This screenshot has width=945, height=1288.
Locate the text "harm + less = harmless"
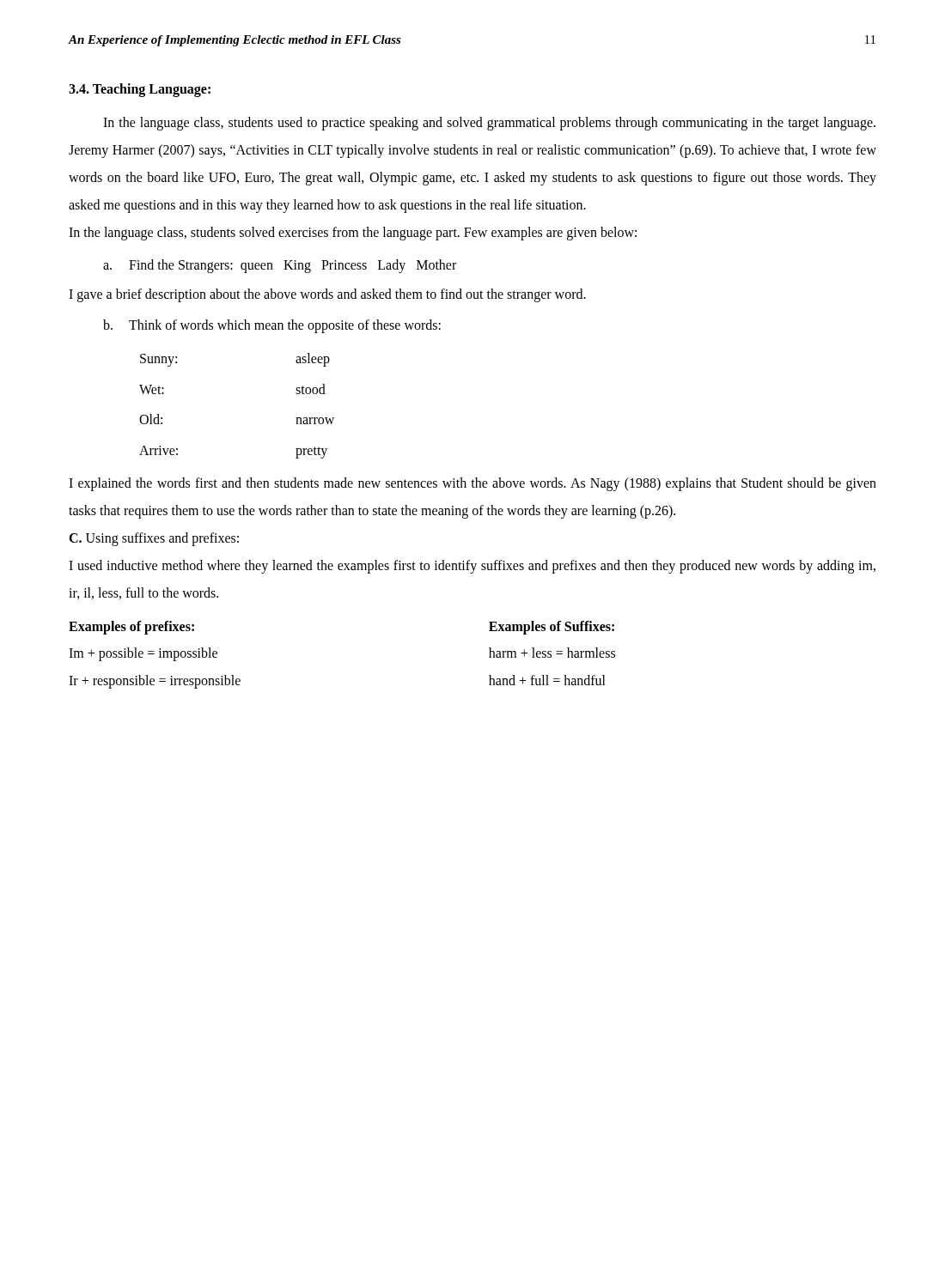click(x=552, y=653)
